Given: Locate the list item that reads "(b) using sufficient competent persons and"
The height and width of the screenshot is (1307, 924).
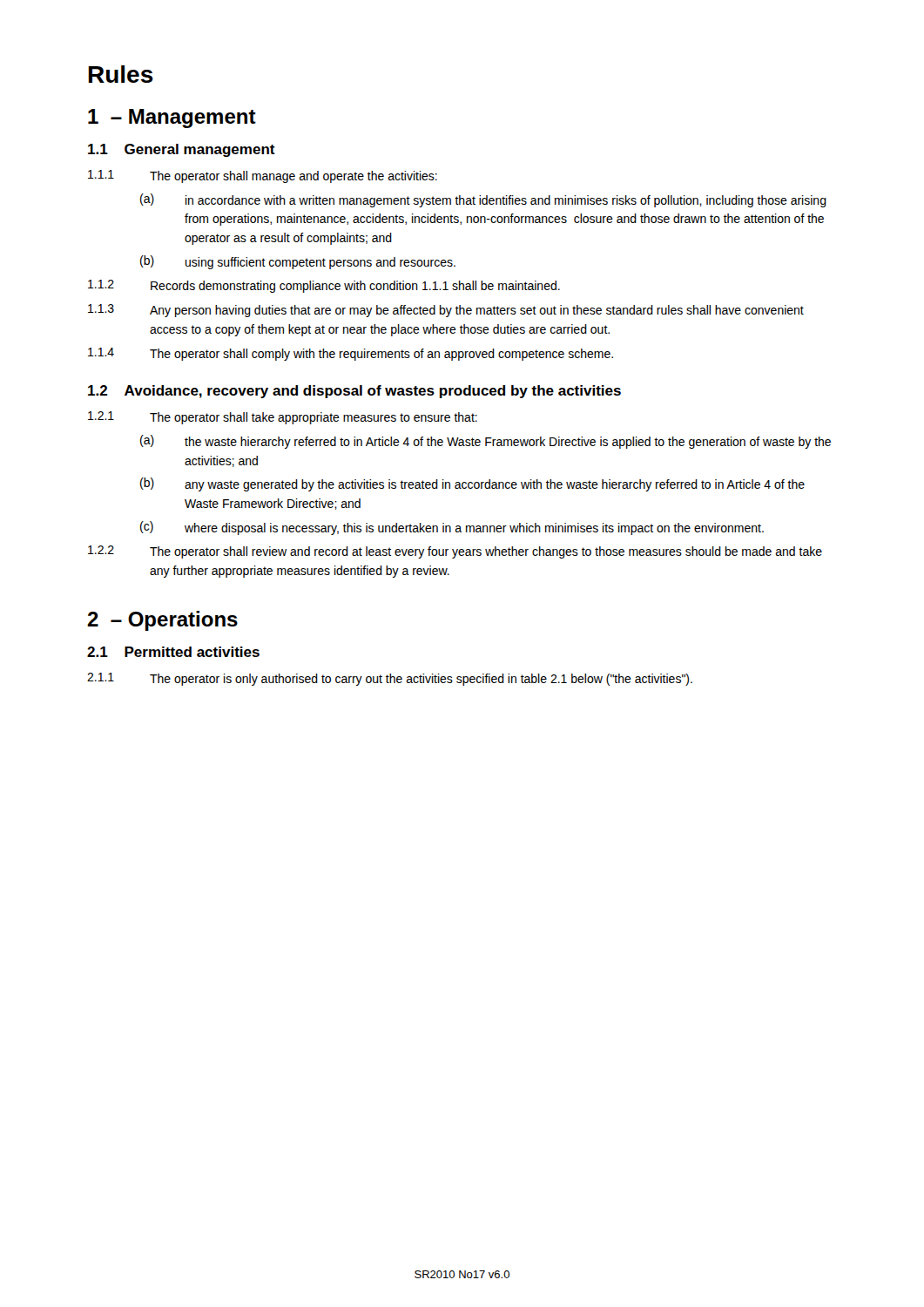Looking at the screenshot, I should click(462, 263).
